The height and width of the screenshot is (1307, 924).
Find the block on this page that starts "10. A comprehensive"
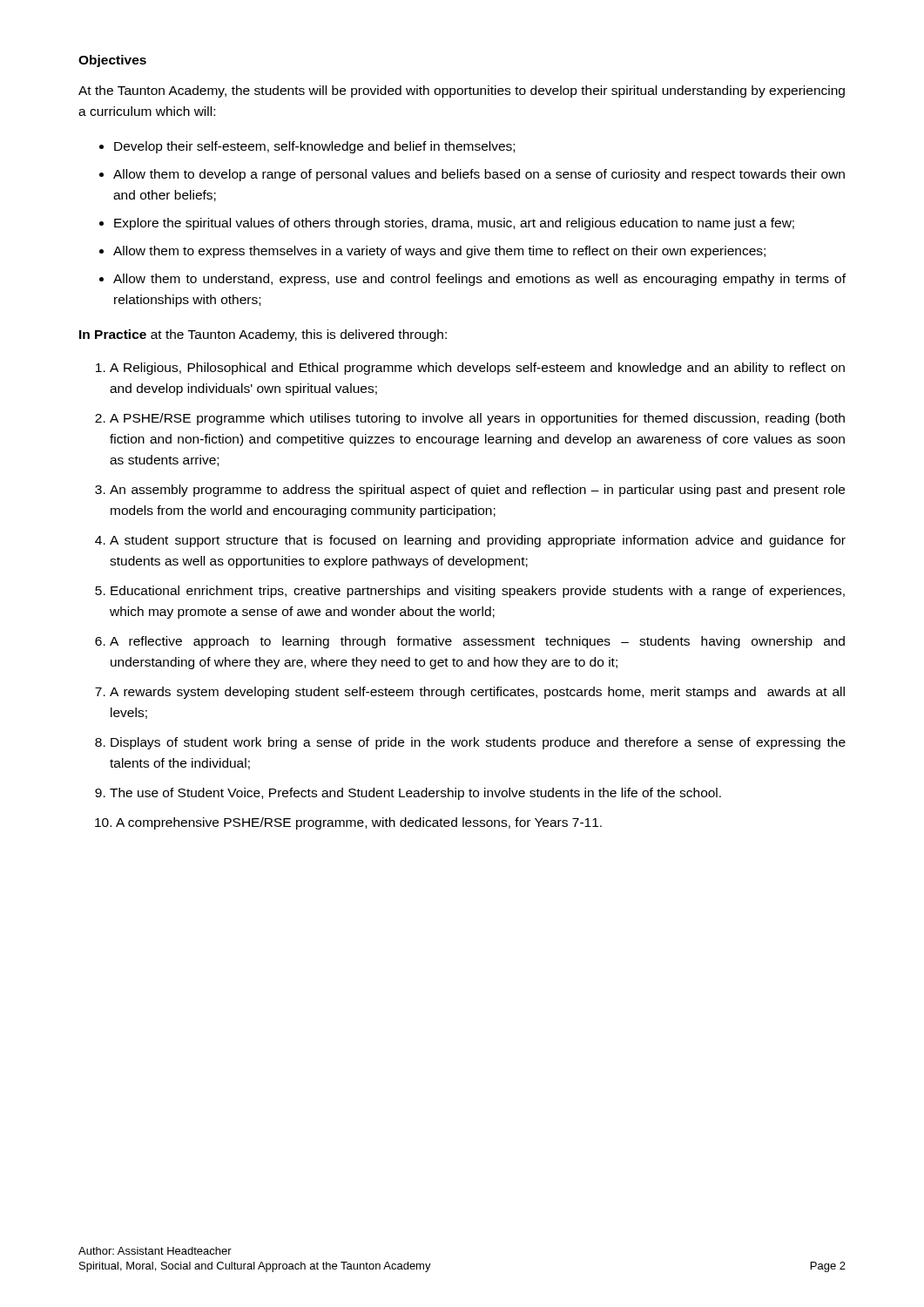coord(348,822)
